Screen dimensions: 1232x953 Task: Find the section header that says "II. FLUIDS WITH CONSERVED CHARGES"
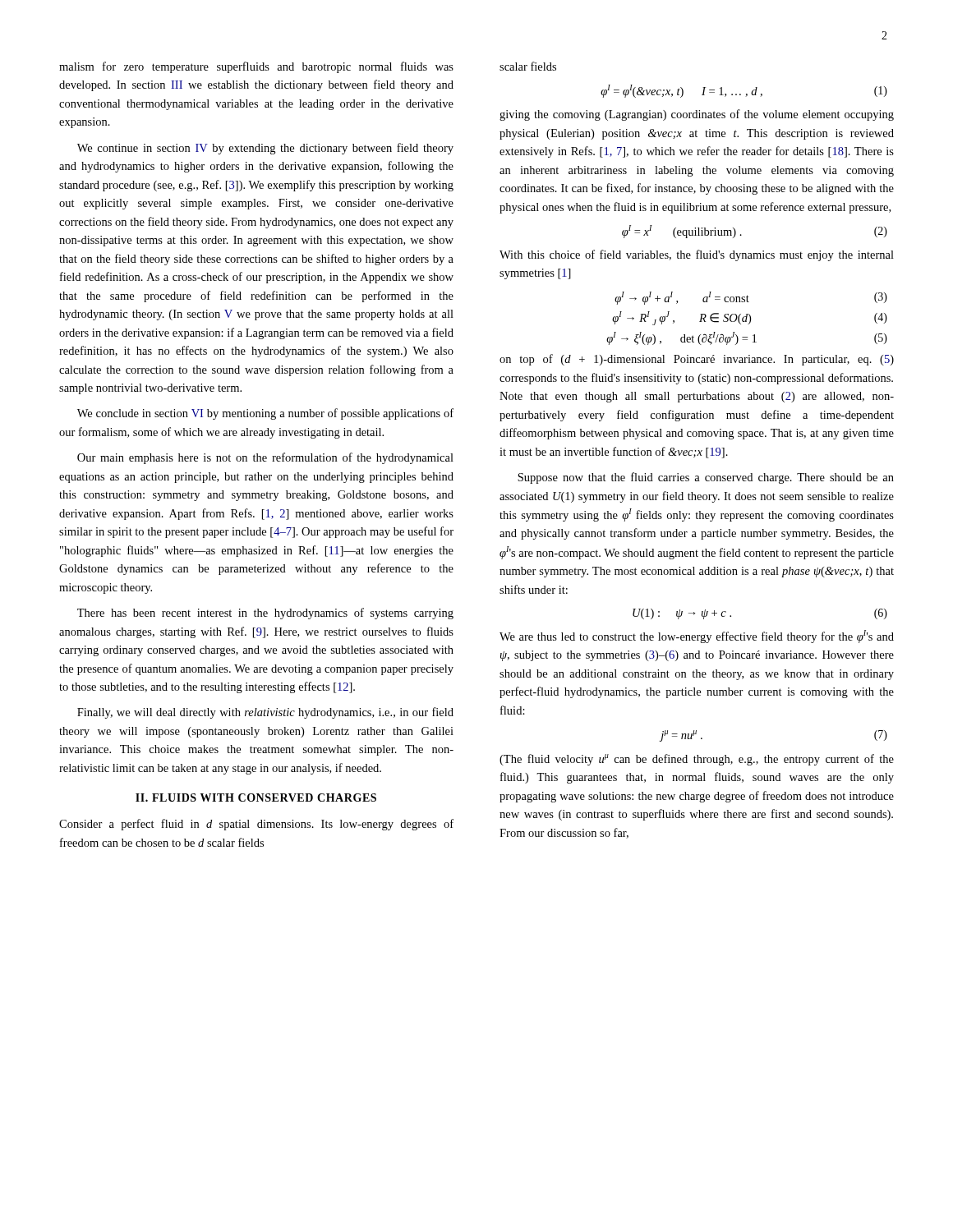(x=256, y=798)
